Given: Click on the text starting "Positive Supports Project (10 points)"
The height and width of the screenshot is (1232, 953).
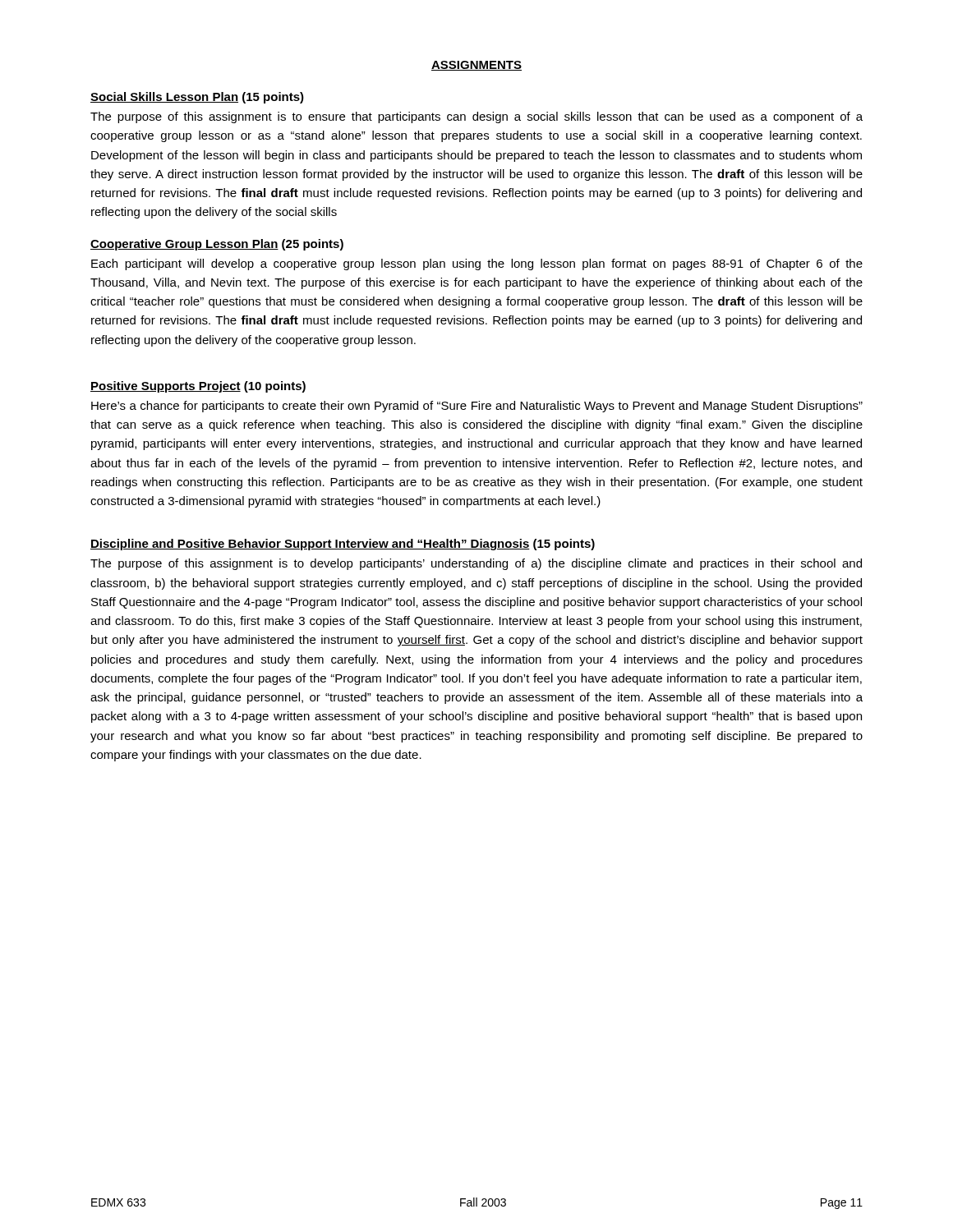Looking at the screenshot, I should coord(198,385).
